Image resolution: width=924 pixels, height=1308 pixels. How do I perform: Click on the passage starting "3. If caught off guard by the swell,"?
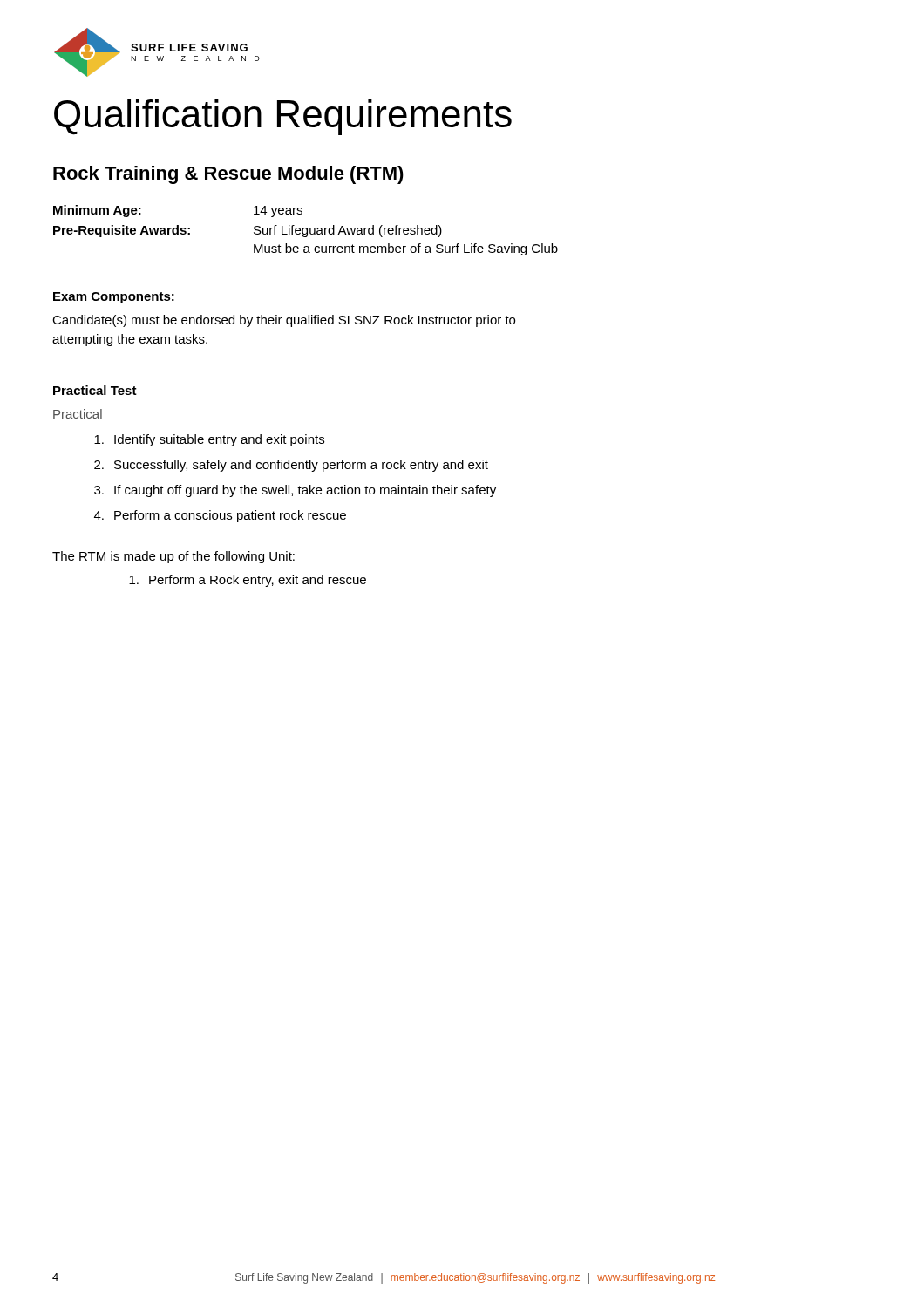pos(274,489)
